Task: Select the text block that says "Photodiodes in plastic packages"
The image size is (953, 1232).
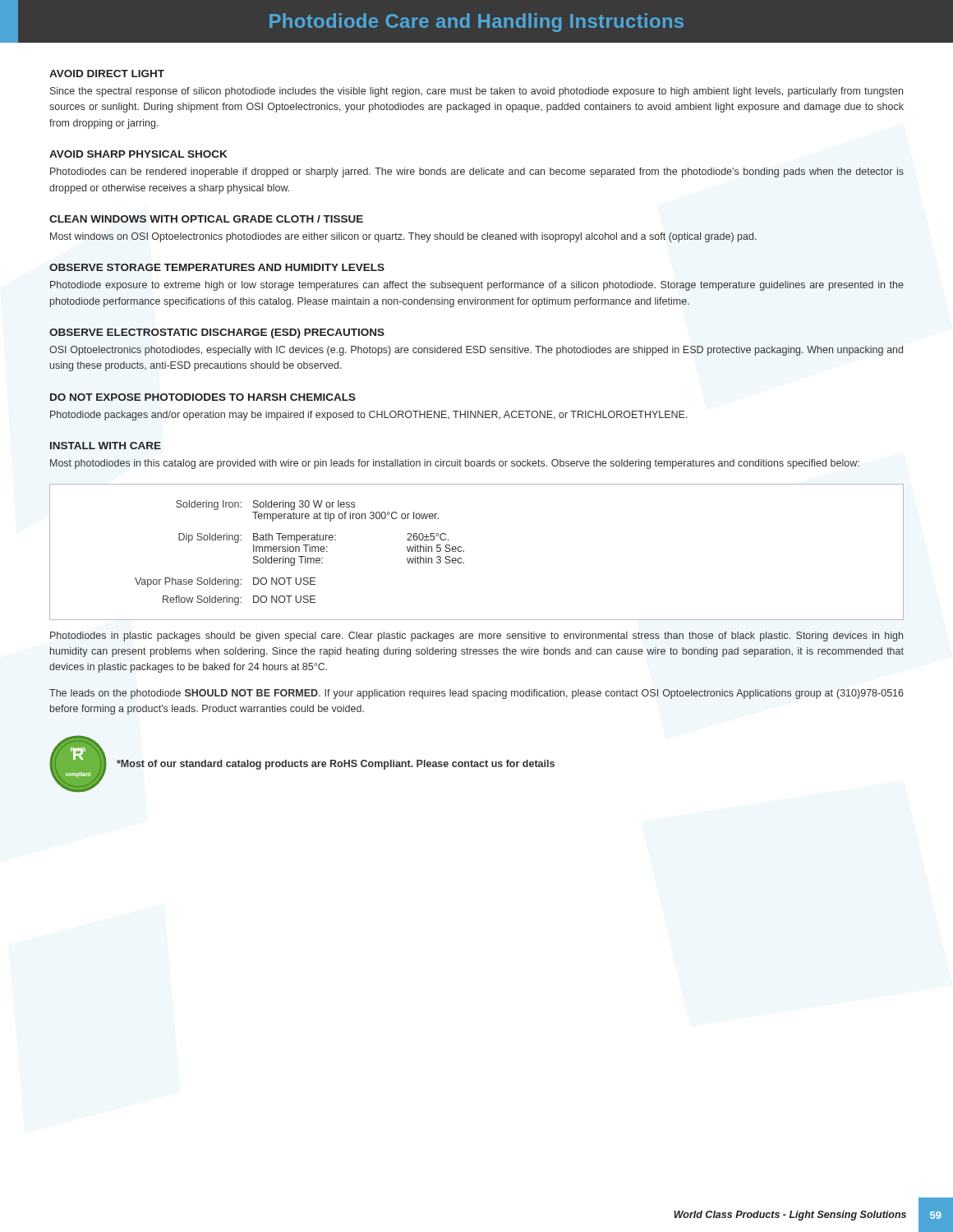Action: tap(476, 651)
